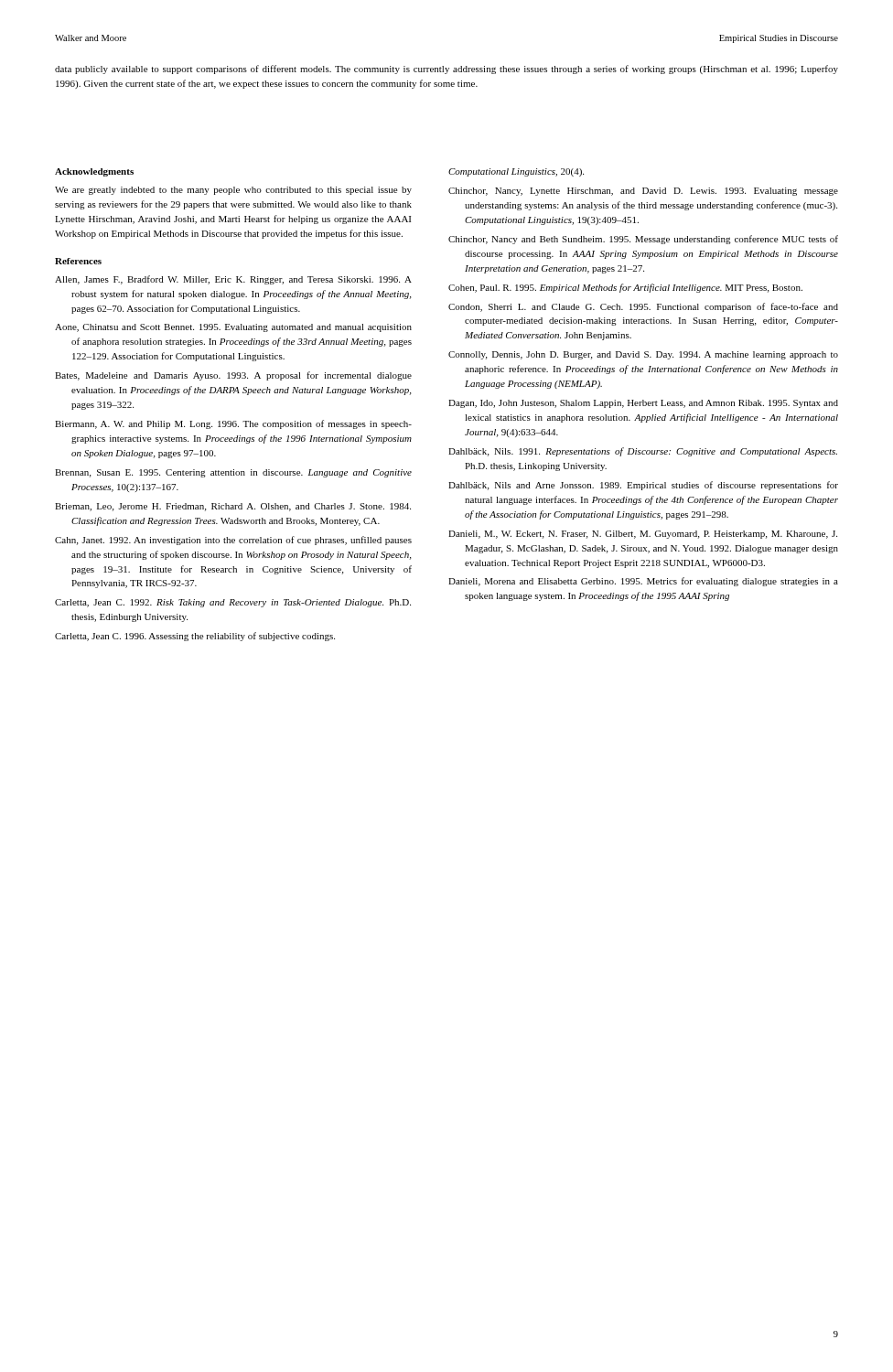Where is the passage that starts "We are greatly"?
893x1372 pixels.
pos(233,212)
